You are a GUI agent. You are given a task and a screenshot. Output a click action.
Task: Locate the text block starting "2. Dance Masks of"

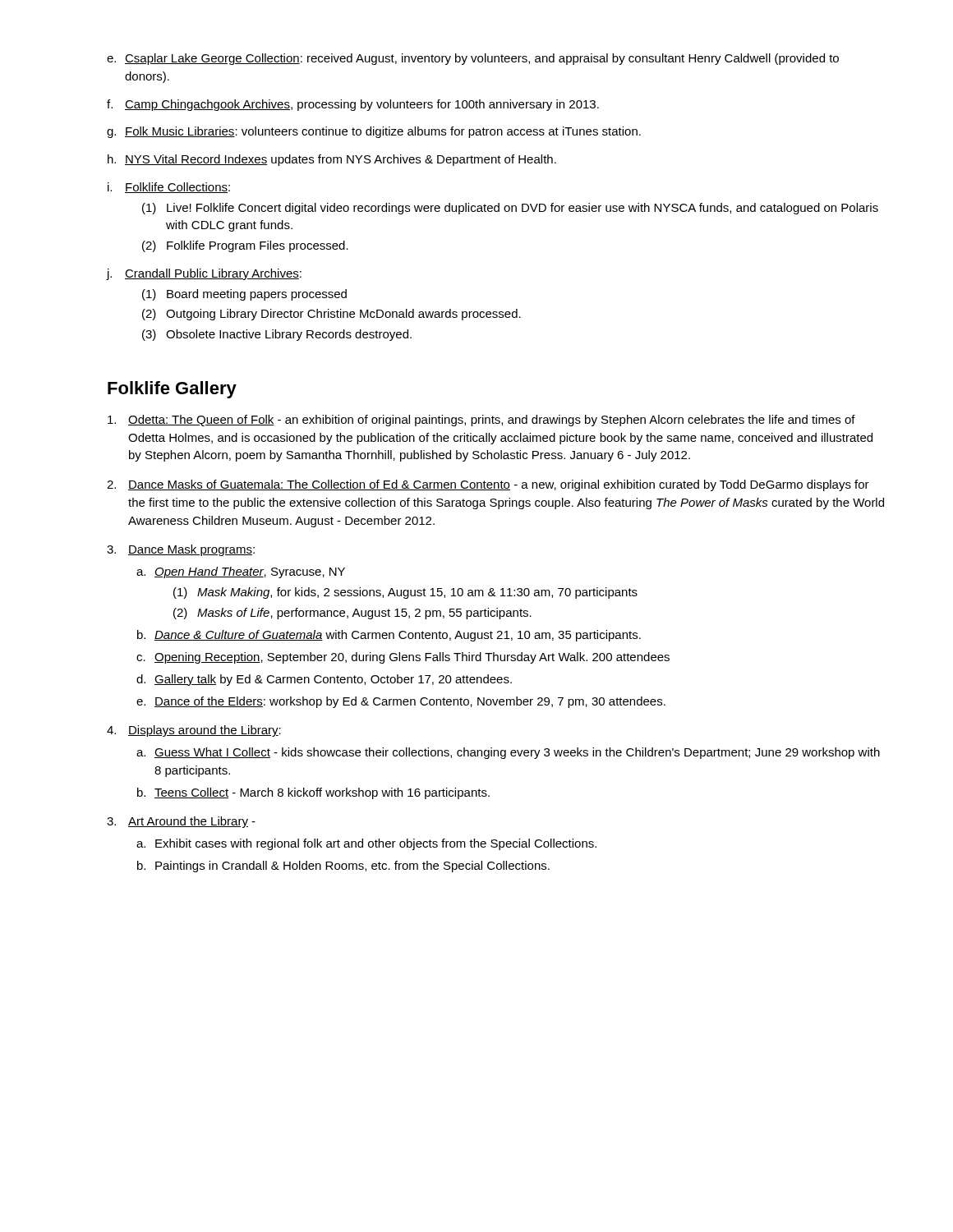tap(497, 502)
